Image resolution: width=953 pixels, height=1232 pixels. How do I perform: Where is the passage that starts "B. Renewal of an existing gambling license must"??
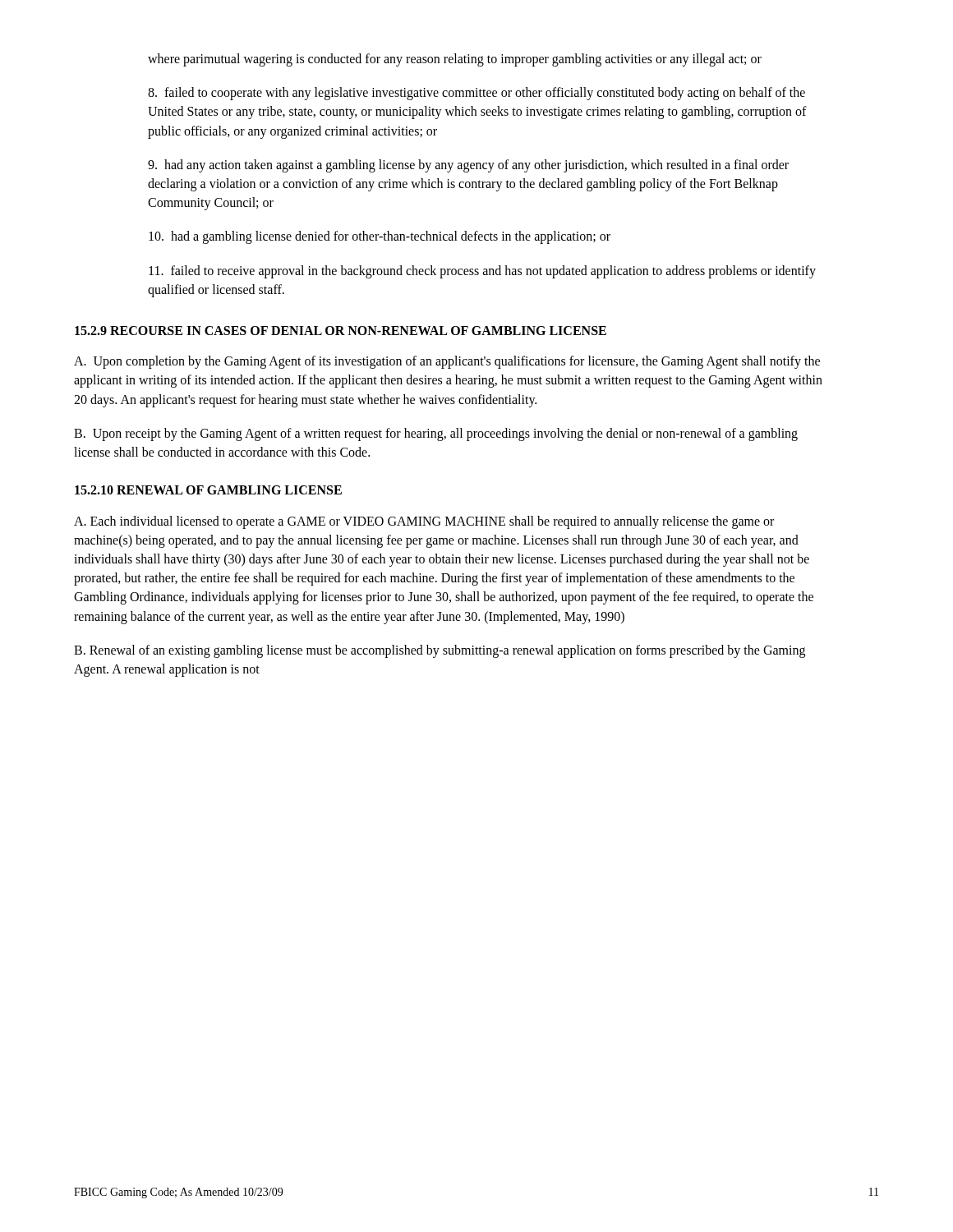pos(440,659)
